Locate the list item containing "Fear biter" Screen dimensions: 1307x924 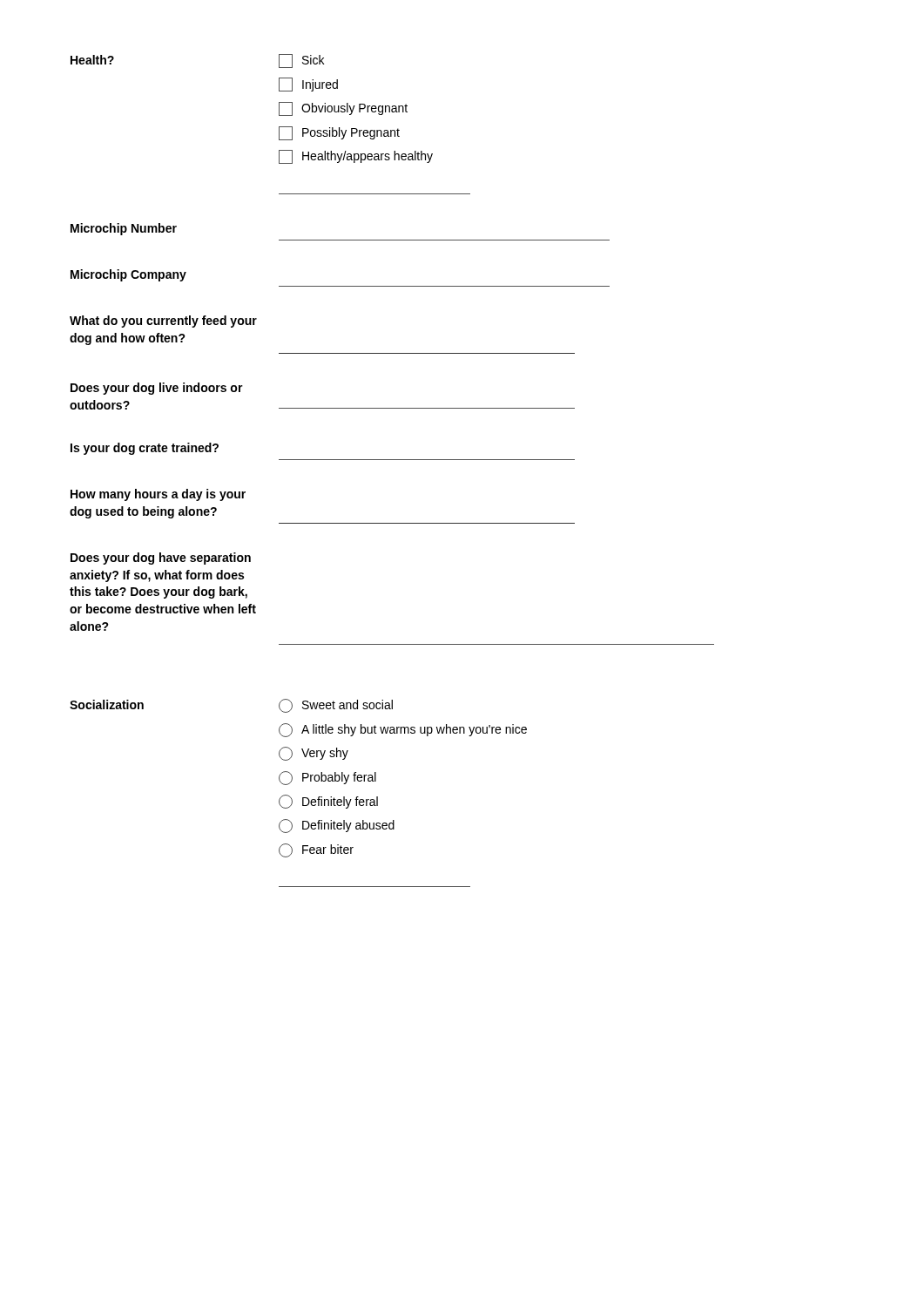point(316,850)
